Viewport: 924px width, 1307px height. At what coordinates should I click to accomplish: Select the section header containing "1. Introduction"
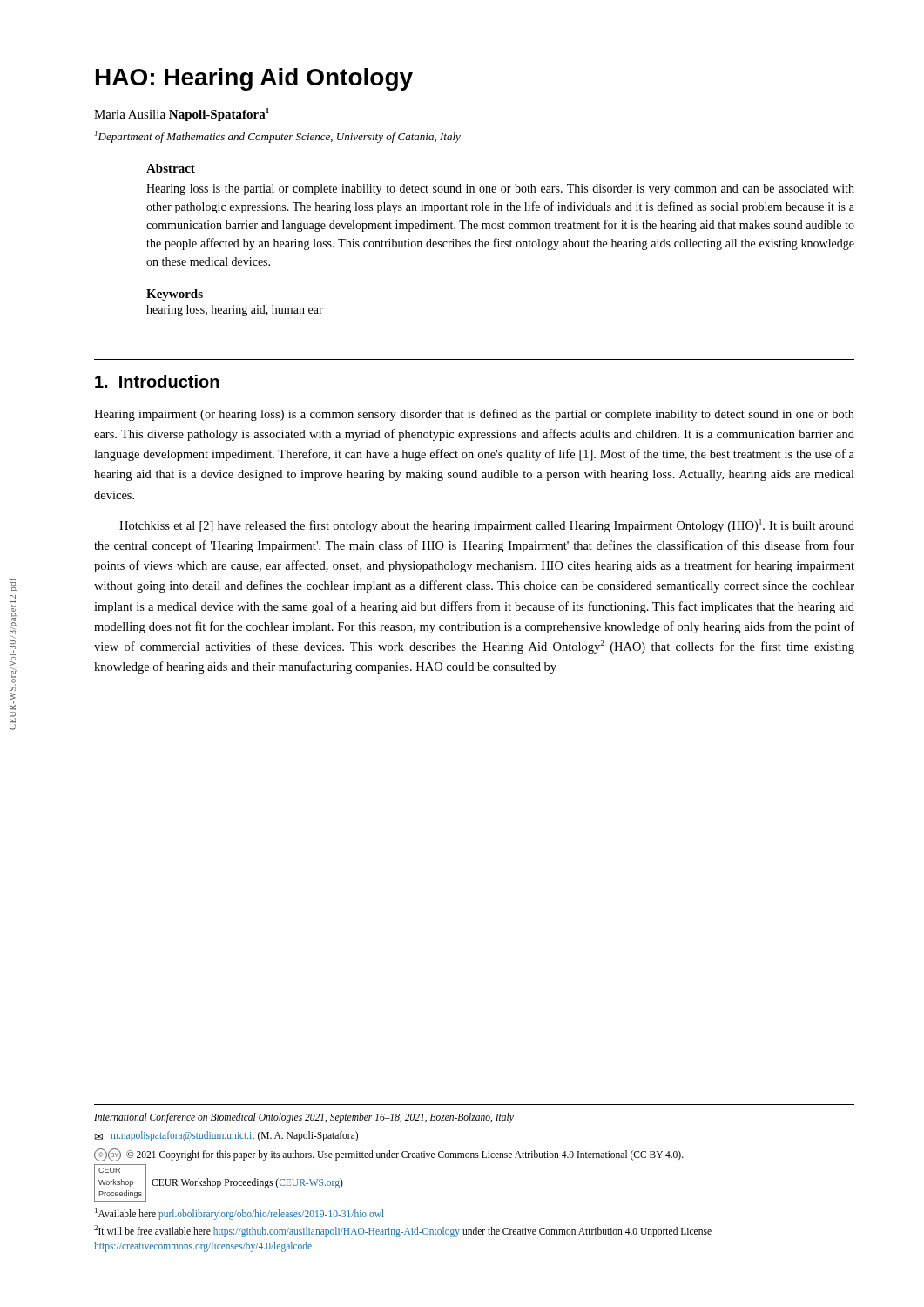click(157, 382)
